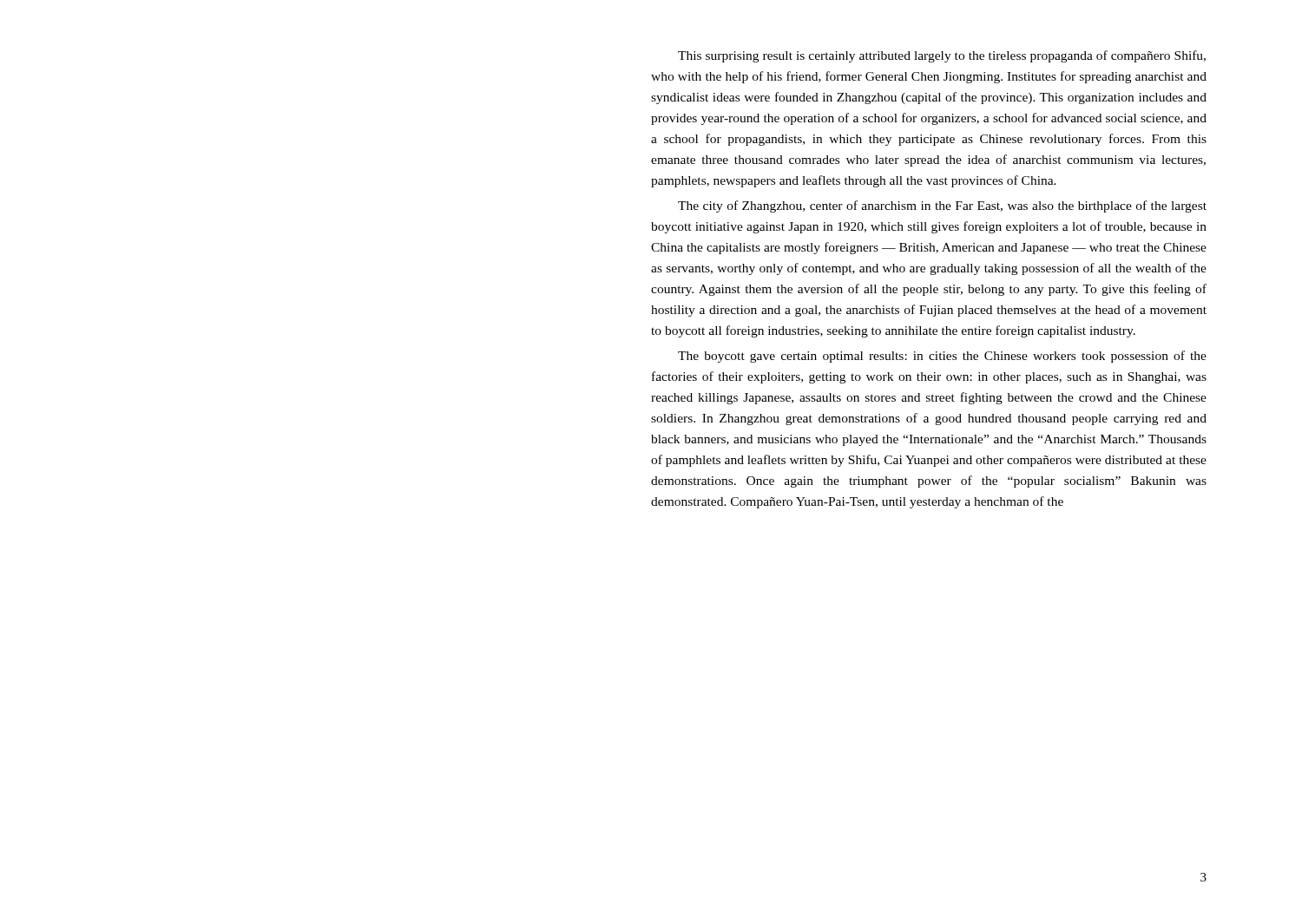Screen dimensions: 924x1302
Task: Select the text block that says "This surprising result is certainly"
Action: [x=929, y=278]
